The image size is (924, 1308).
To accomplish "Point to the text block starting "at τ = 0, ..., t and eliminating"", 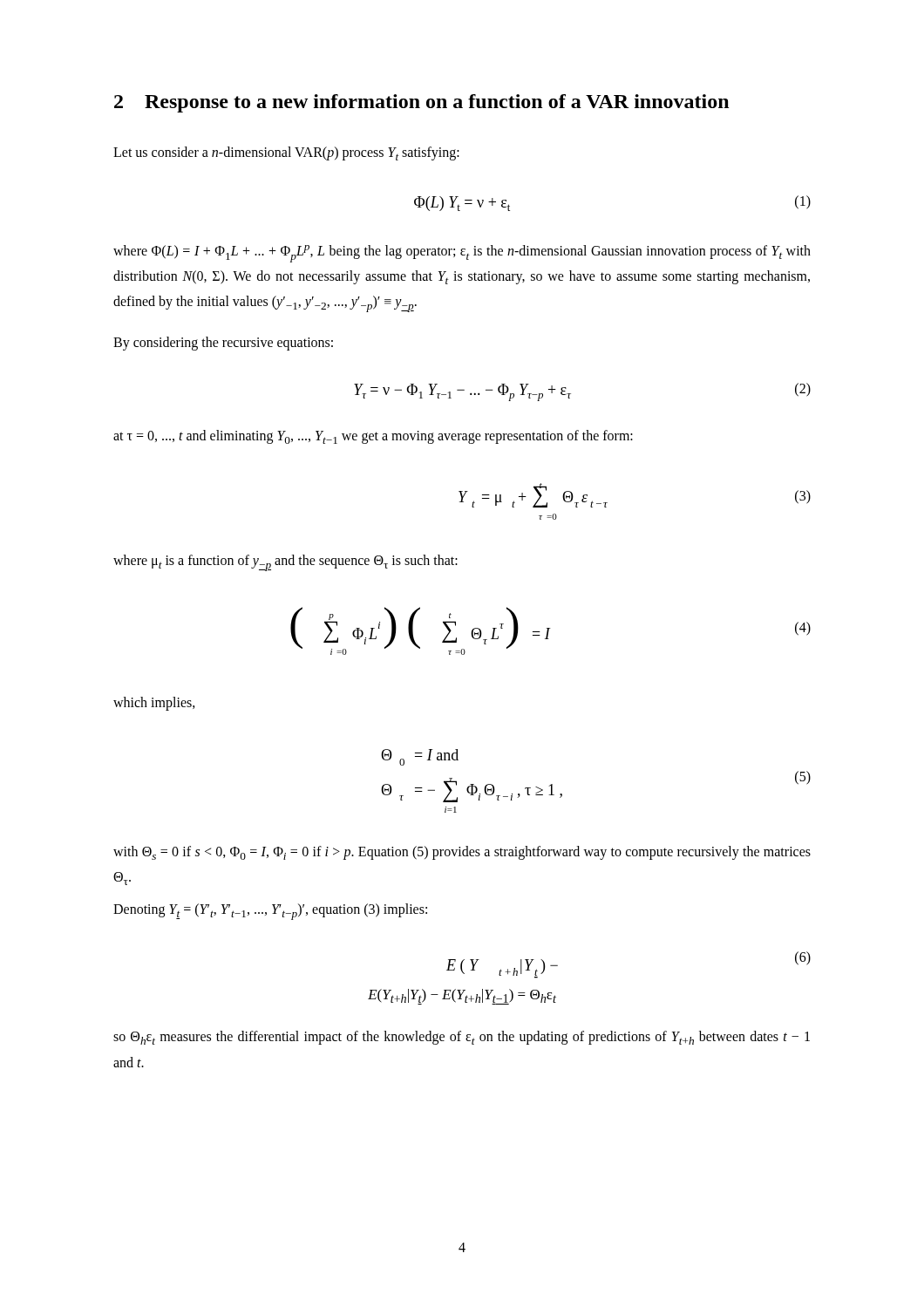I will (x=373, y=437).
